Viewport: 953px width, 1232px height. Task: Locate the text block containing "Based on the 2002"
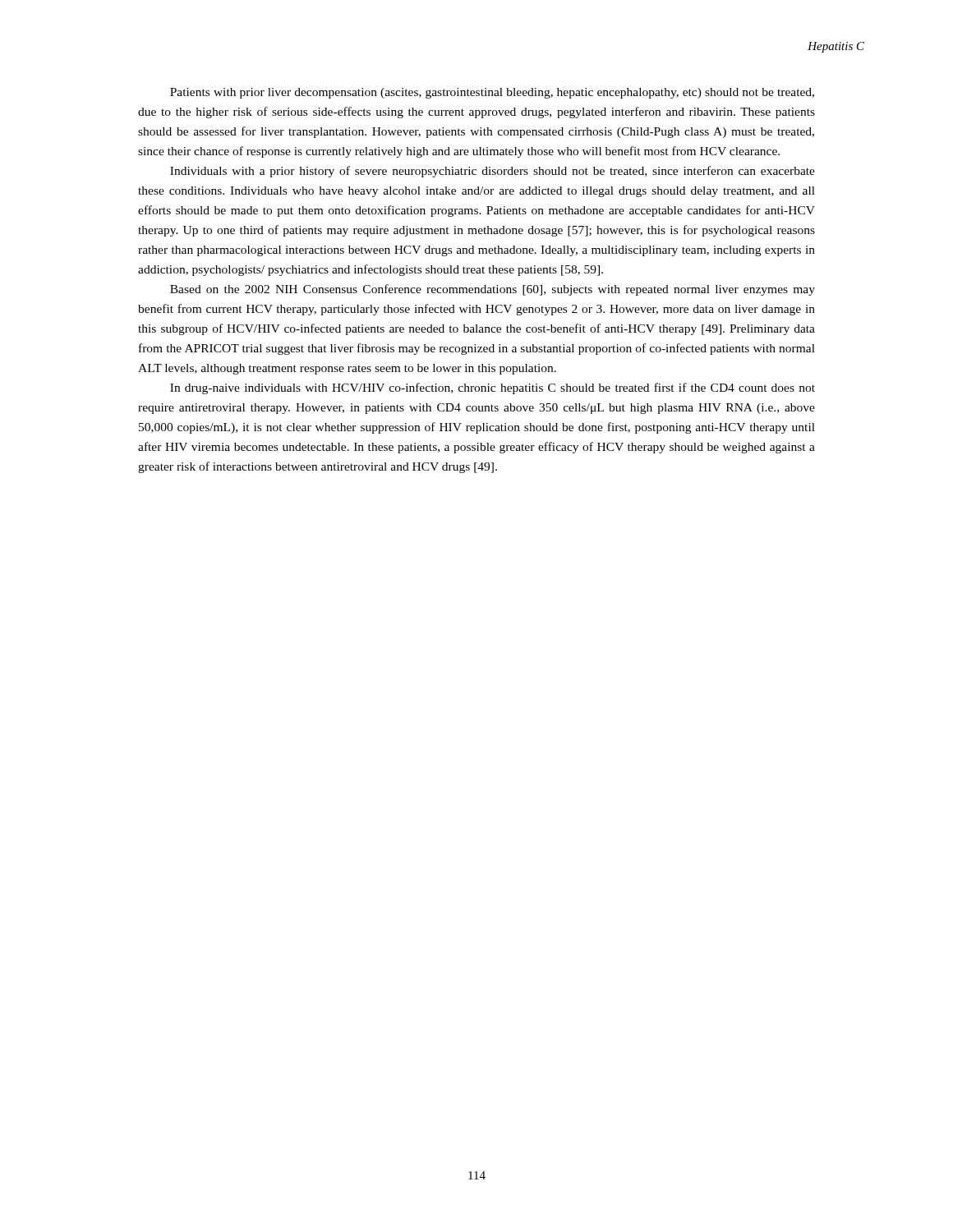click(x=476, y=329)
